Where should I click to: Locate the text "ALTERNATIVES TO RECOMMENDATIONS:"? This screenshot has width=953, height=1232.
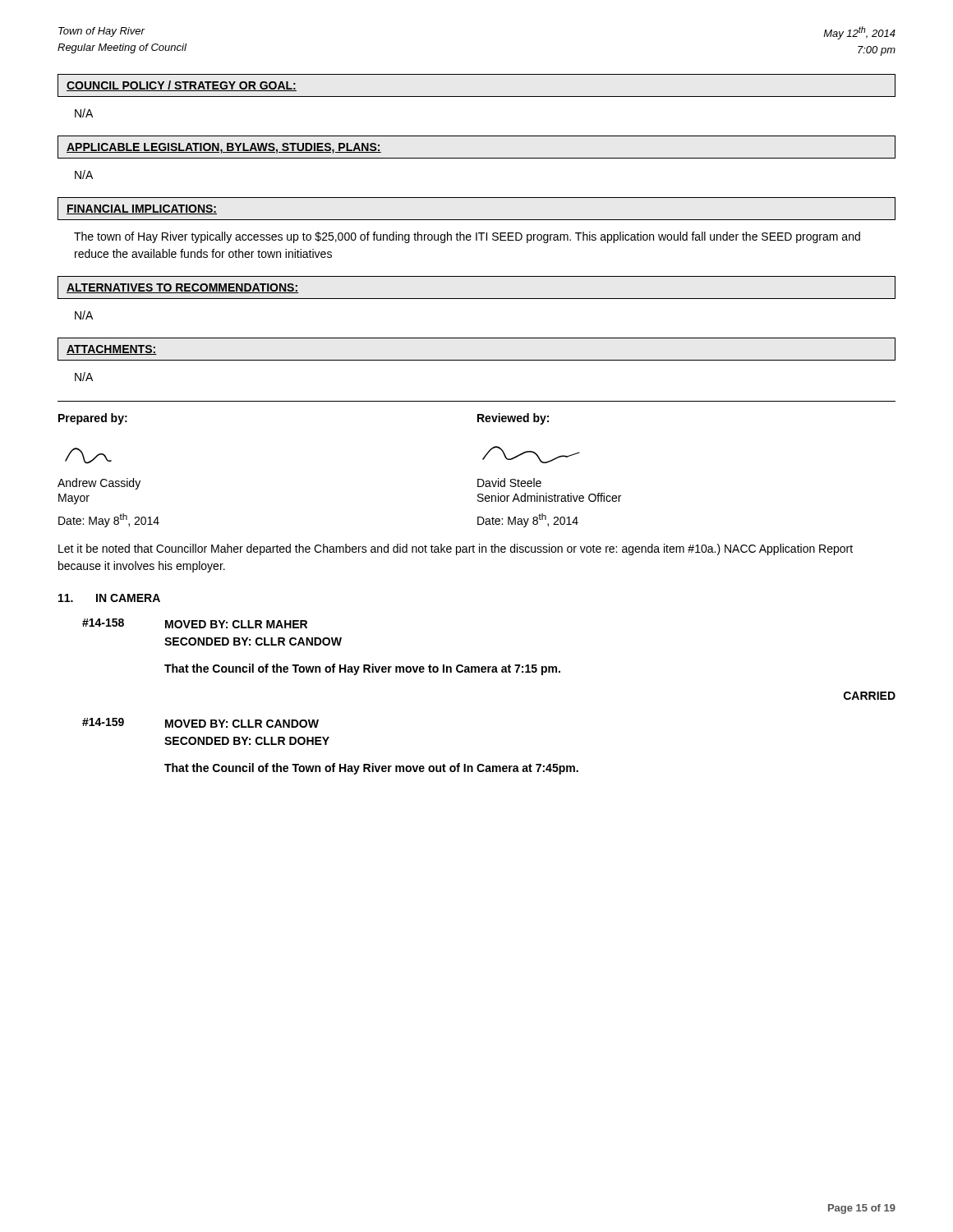(182, 287)
